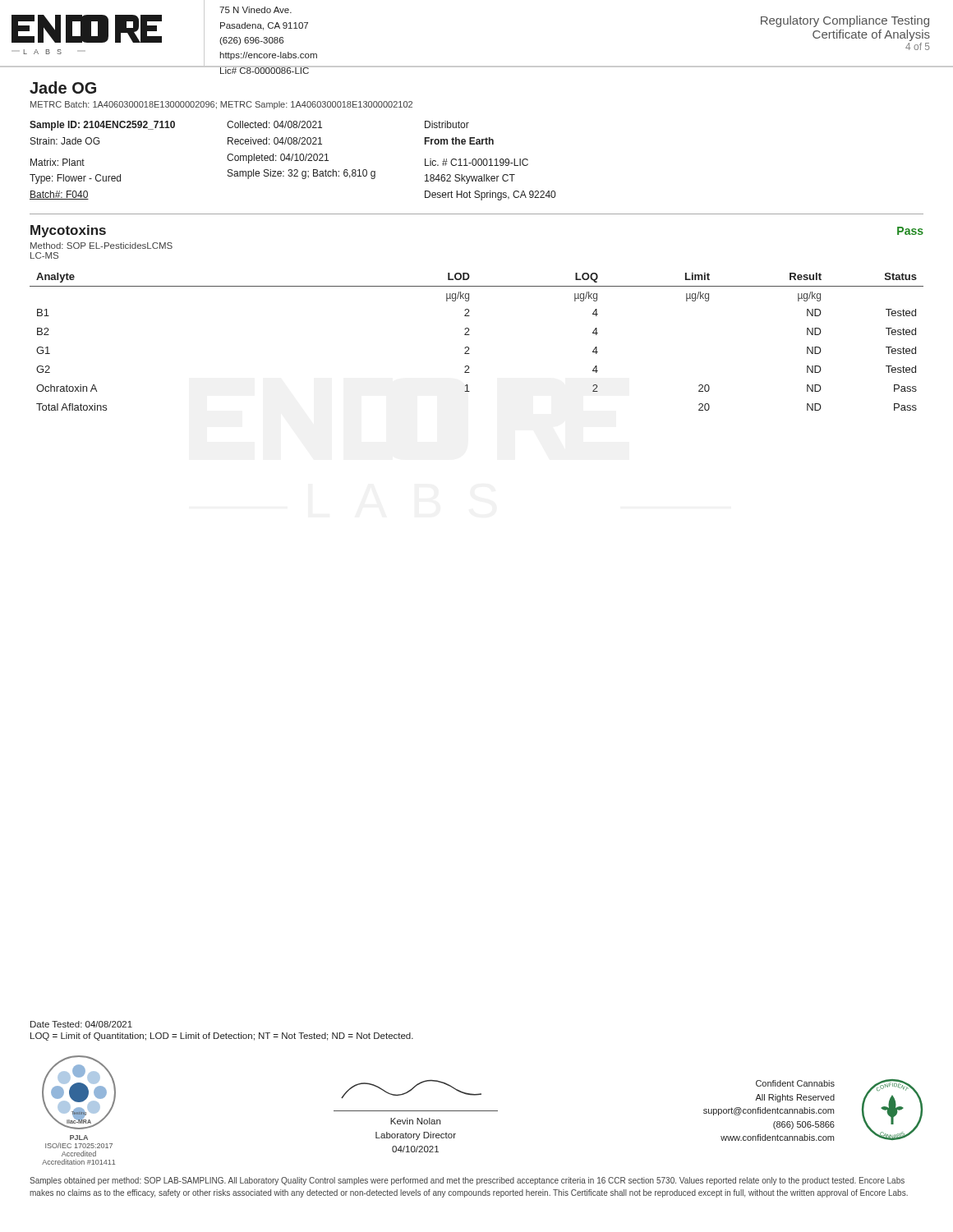Viewport: 953px width, 1232px height.
Task: Find the region starting "METRC Batch: 1A4060300018E13000002096; METRC Sample: 1A4060300018E13000002102"
Action: coord(221,104)
